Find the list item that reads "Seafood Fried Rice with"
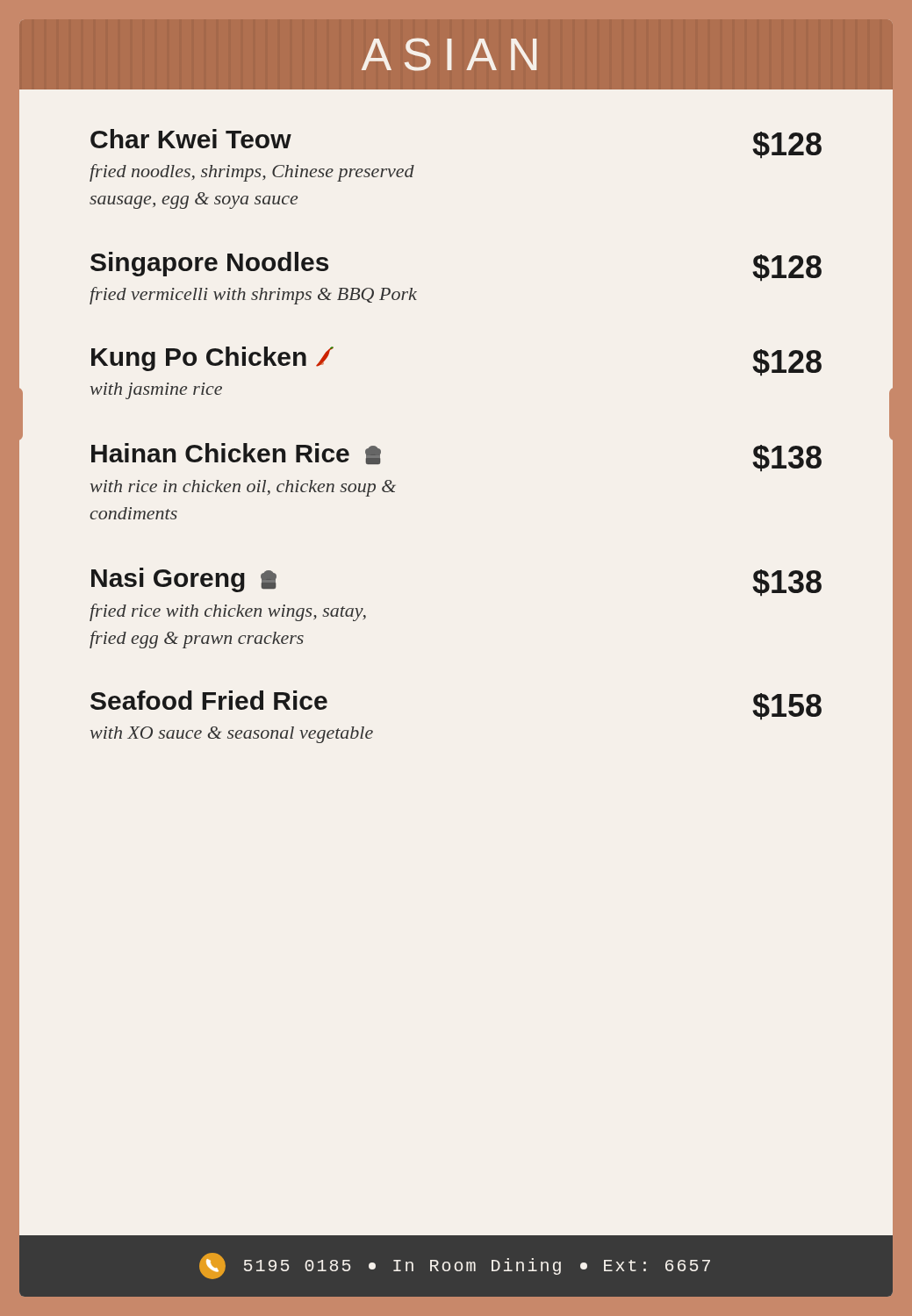Viewport: 912px width, 1316px height. [x=208, y=703]
